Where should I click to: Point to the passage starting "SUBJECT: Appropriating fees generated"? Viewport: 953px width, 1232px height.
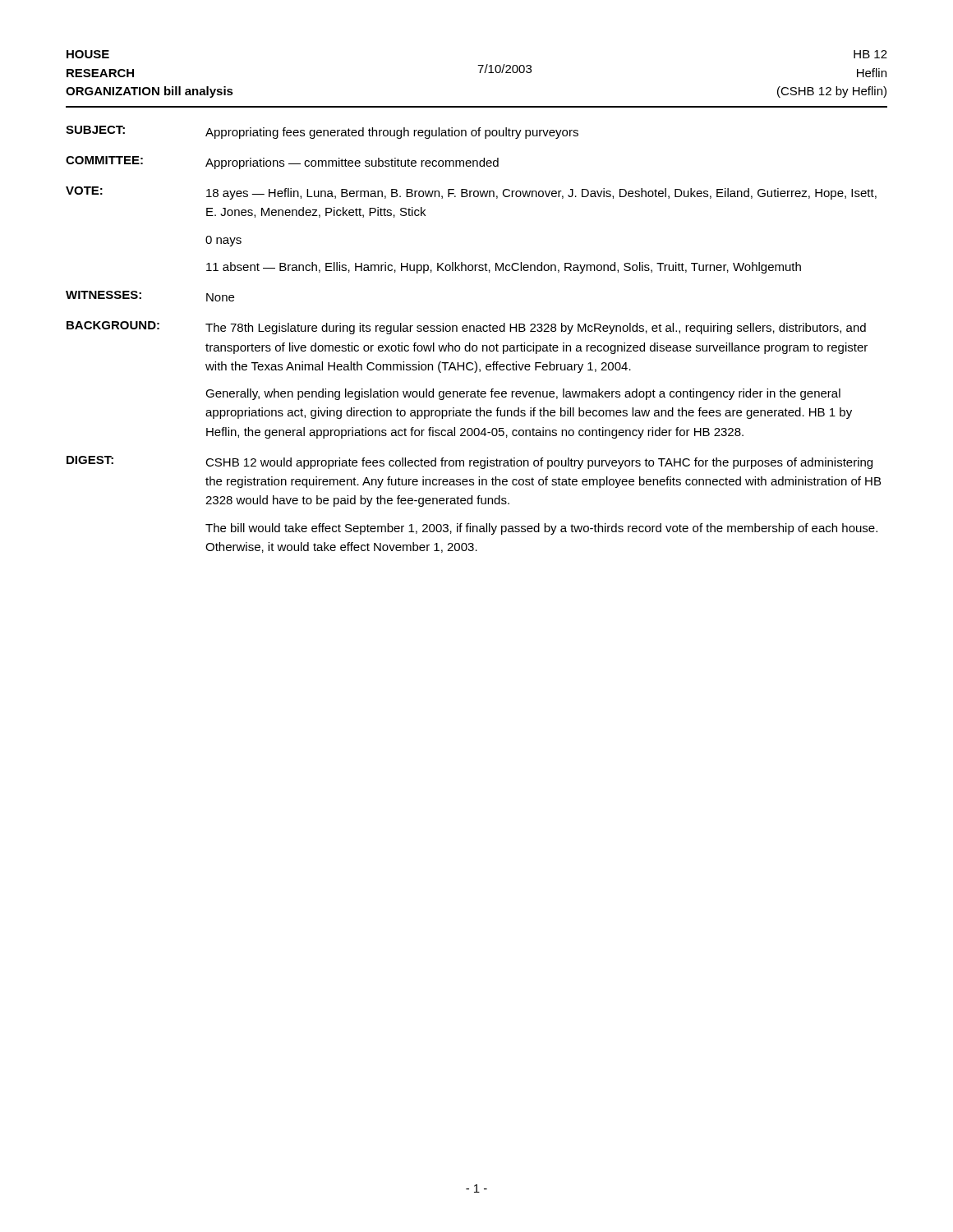click(476, 132)
